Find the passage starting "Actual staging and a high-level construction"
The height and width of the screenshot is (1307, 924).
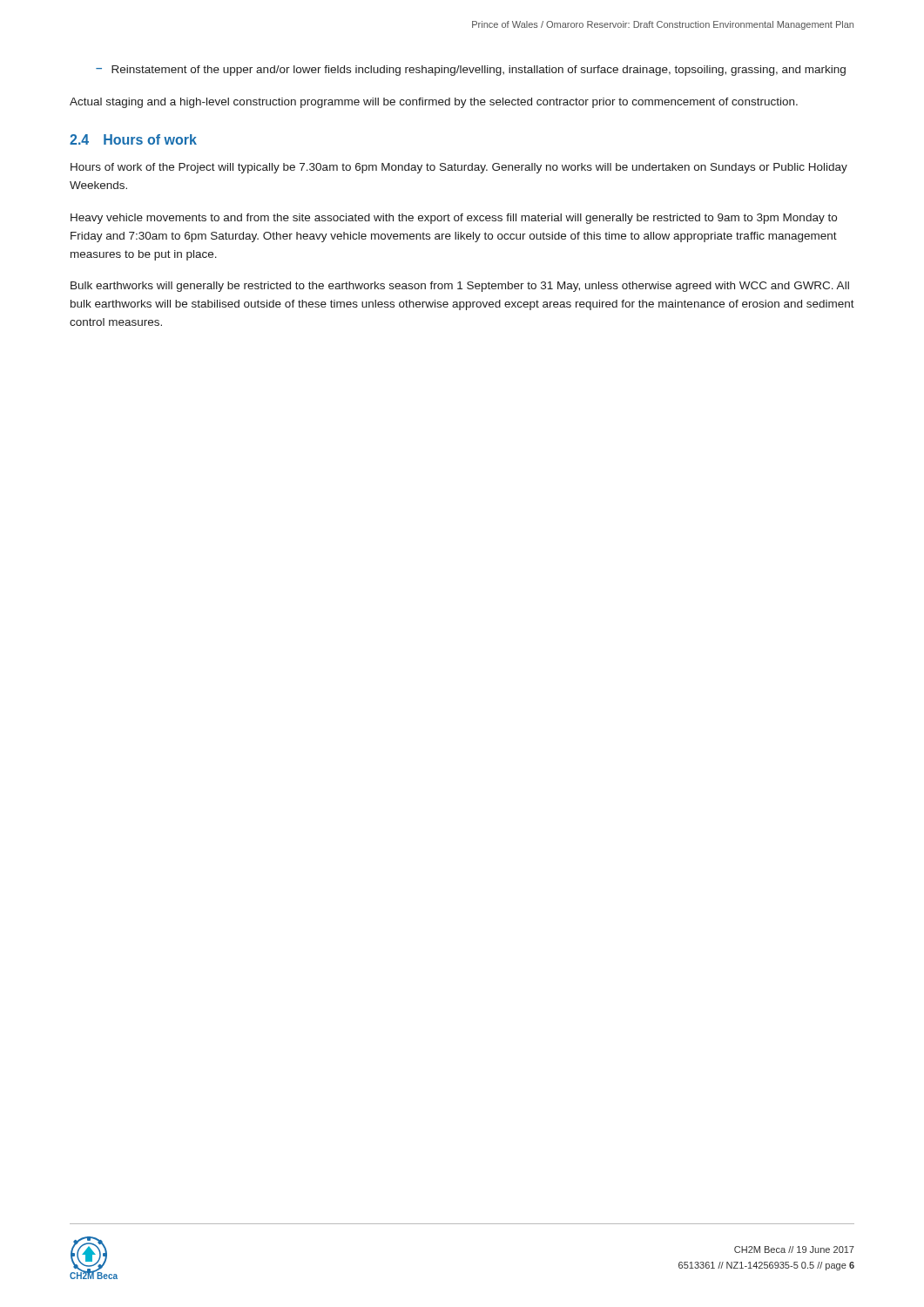[434, 101]
